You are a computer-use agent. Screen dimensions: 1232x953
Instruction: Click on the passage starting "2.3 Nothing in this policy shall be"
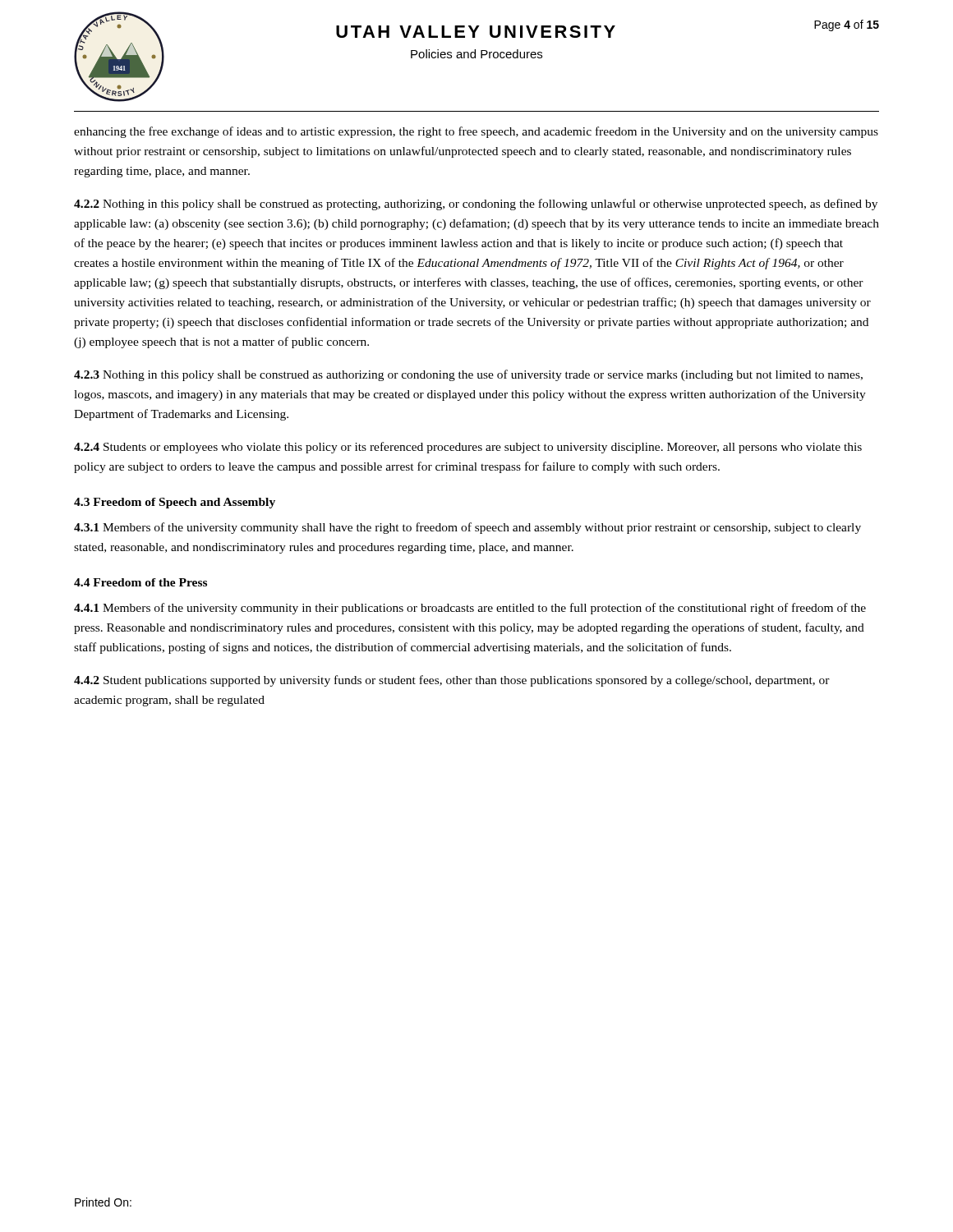[x=470, y=394]
